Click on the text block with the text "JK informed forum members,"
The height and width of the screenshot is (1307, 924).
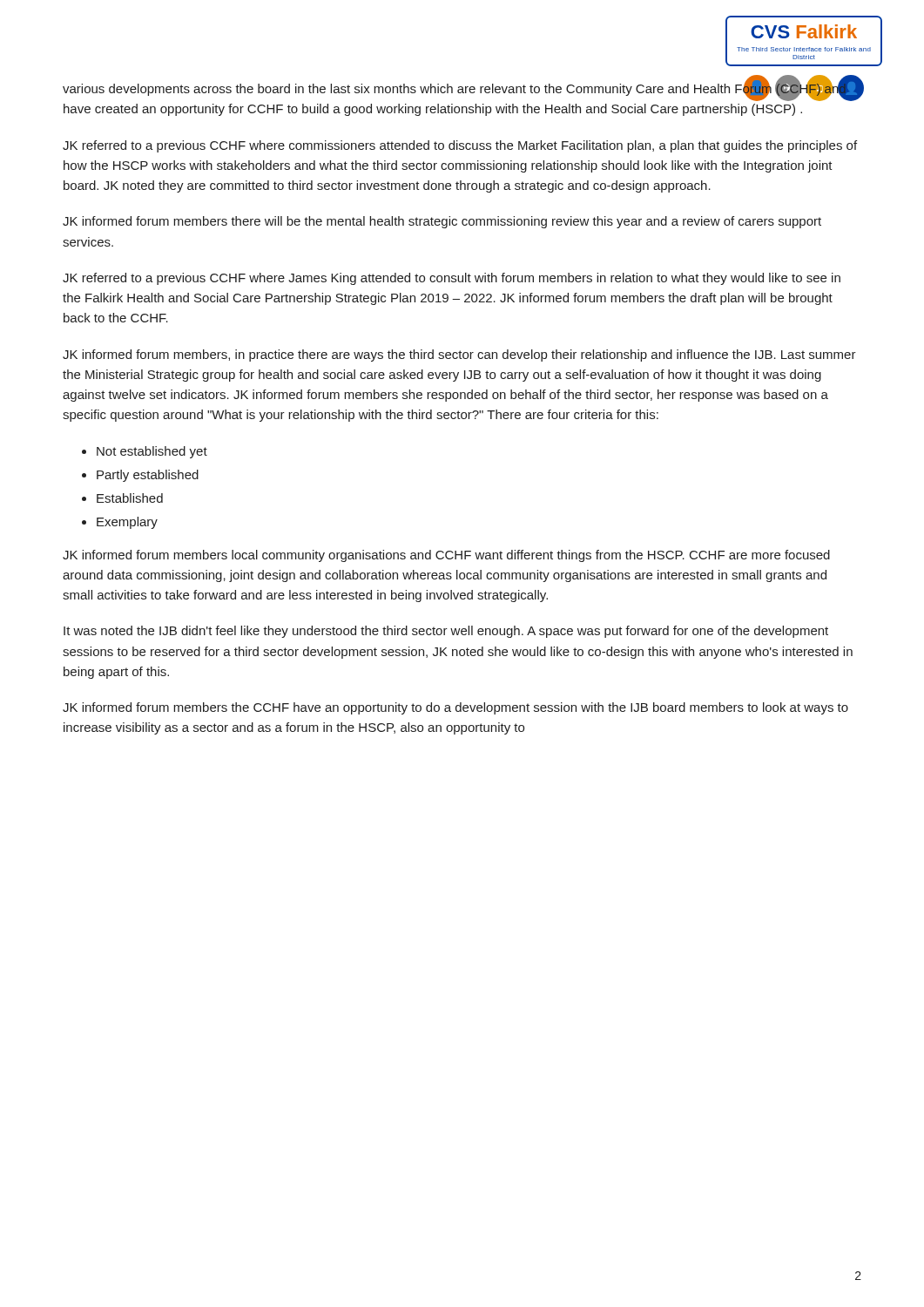(459, 384)
